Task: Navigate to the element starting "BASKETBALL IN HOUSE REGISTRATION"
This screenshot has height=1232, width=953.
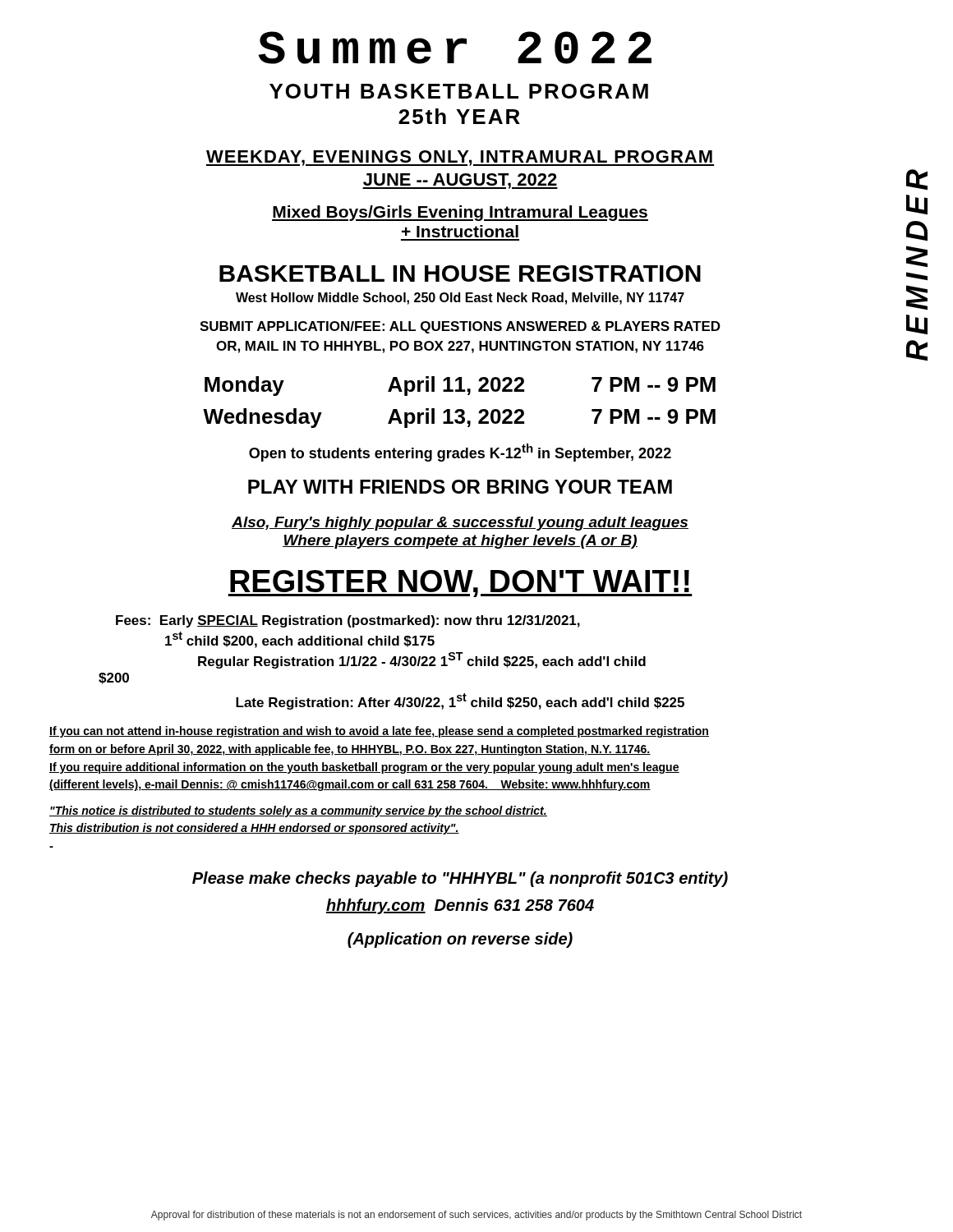Action: coord(460,273)
